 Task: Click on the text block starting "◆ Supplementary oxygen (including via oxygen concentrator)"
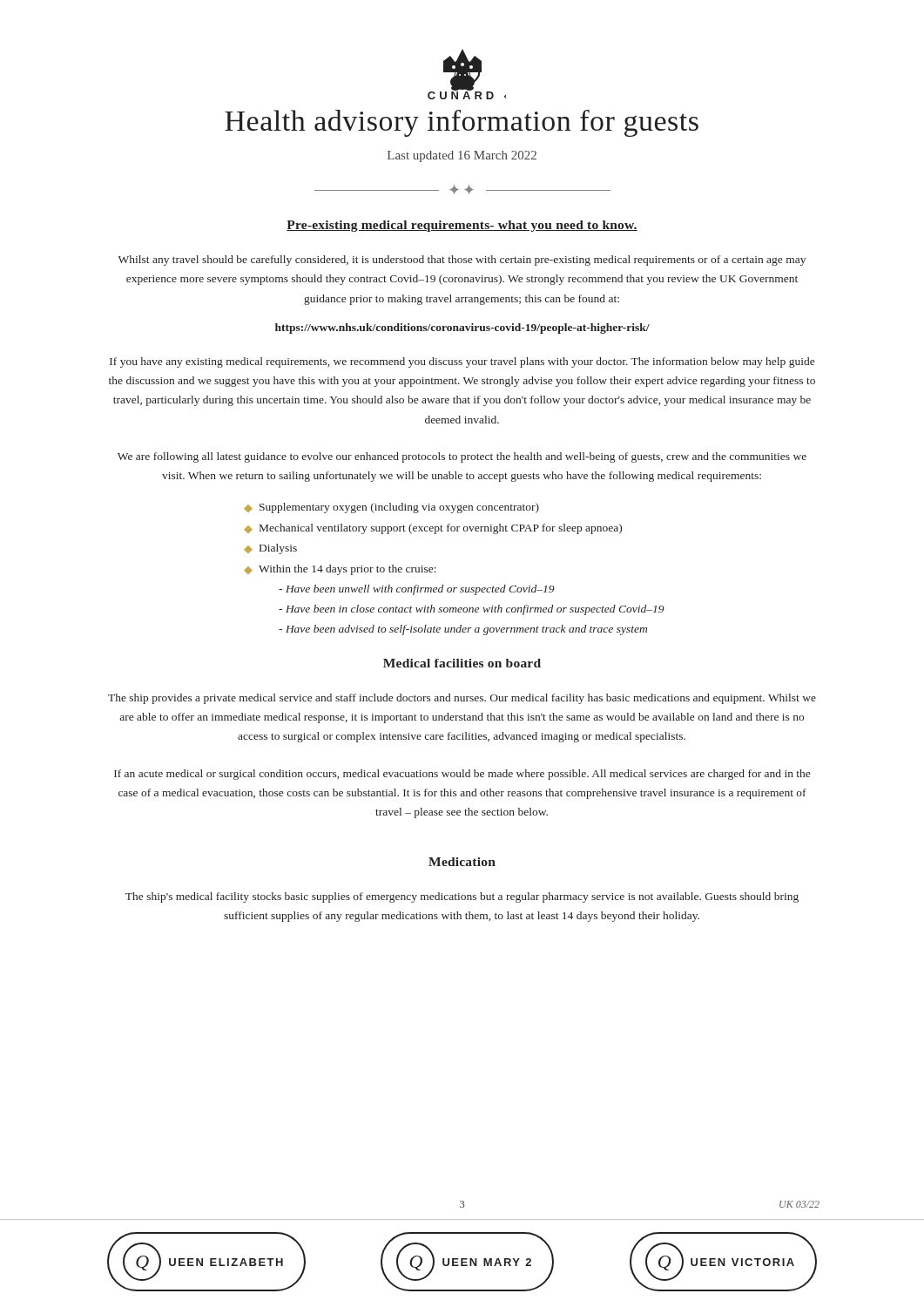pyautogui.click(x=391, y=508)
